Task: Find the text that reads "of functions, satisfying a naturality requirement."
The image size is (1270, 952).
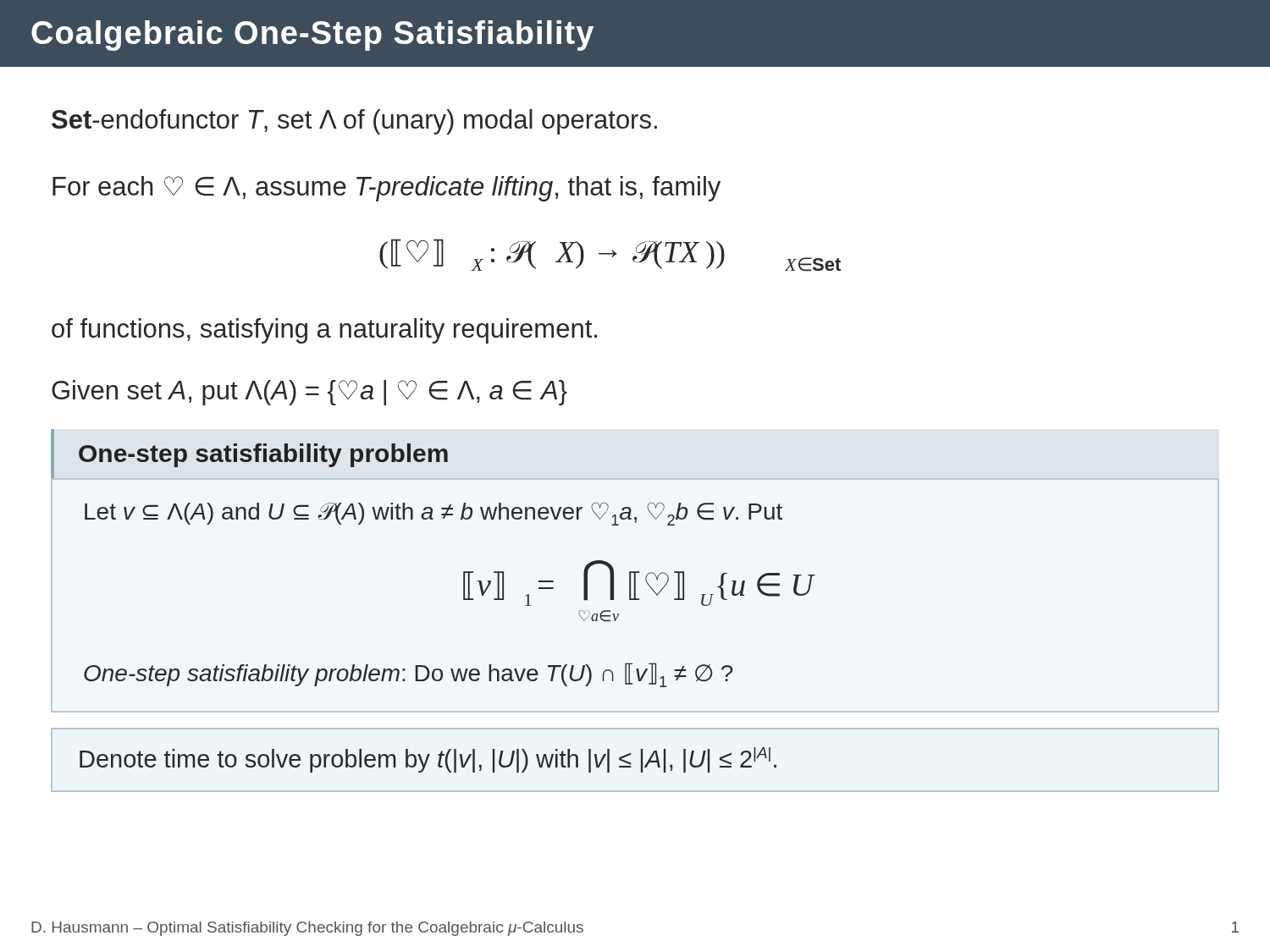Action: click(325, 329)
